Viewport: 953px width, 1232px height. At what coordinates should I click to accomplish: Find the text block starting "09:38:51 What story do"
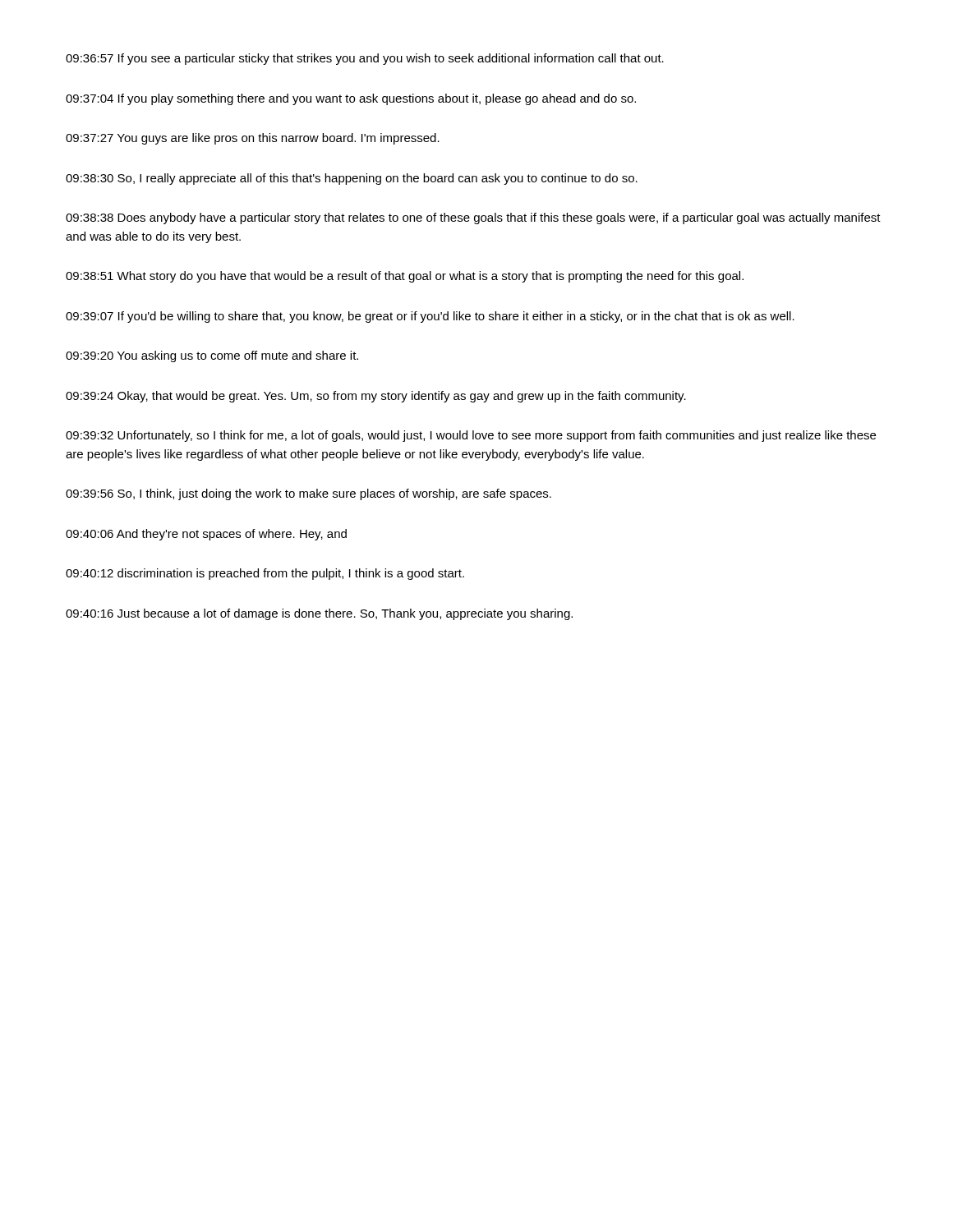pos(405,276)
